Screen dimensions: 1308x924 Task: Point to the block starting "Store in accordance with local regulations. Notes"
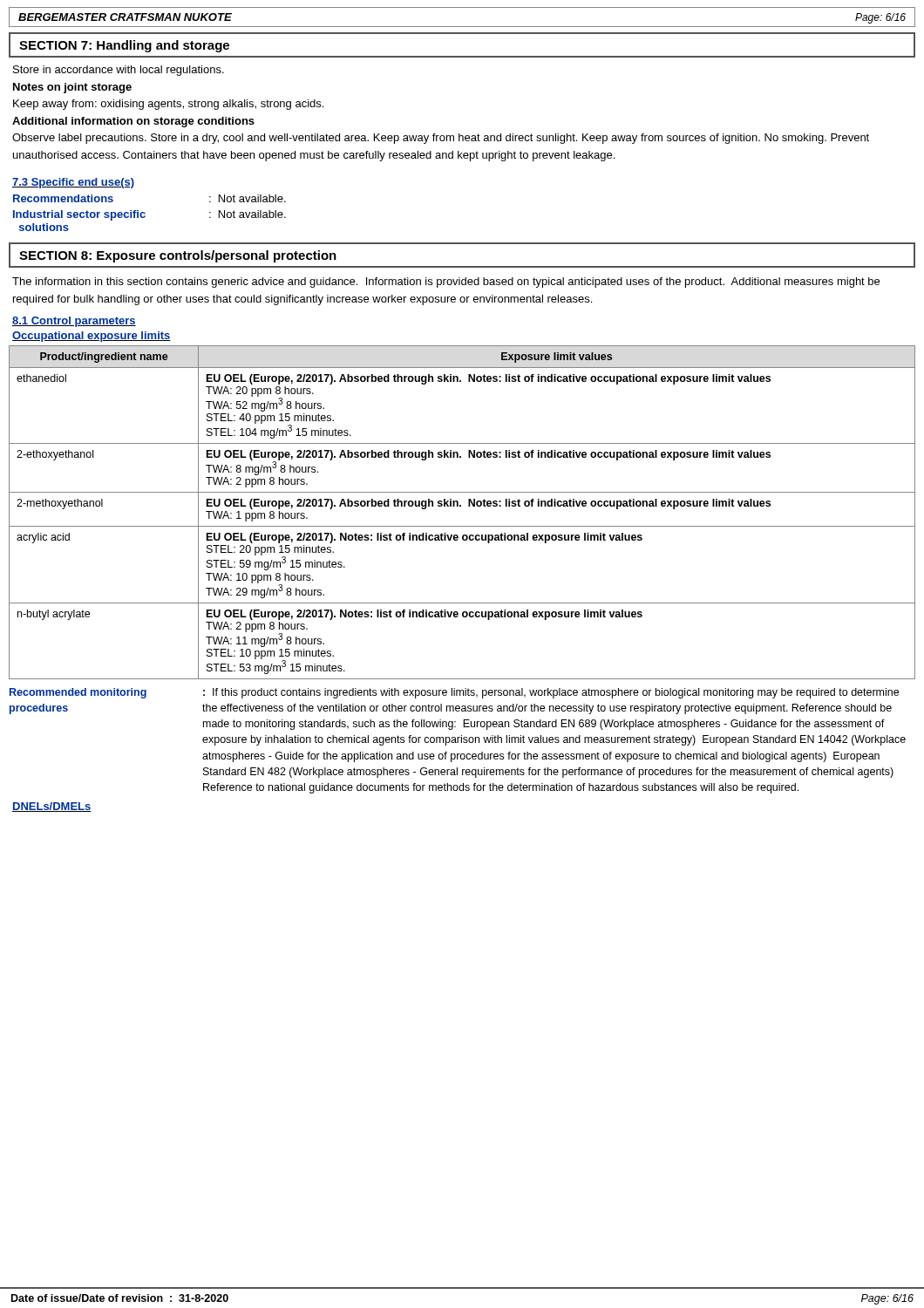(x=119, y=71)
